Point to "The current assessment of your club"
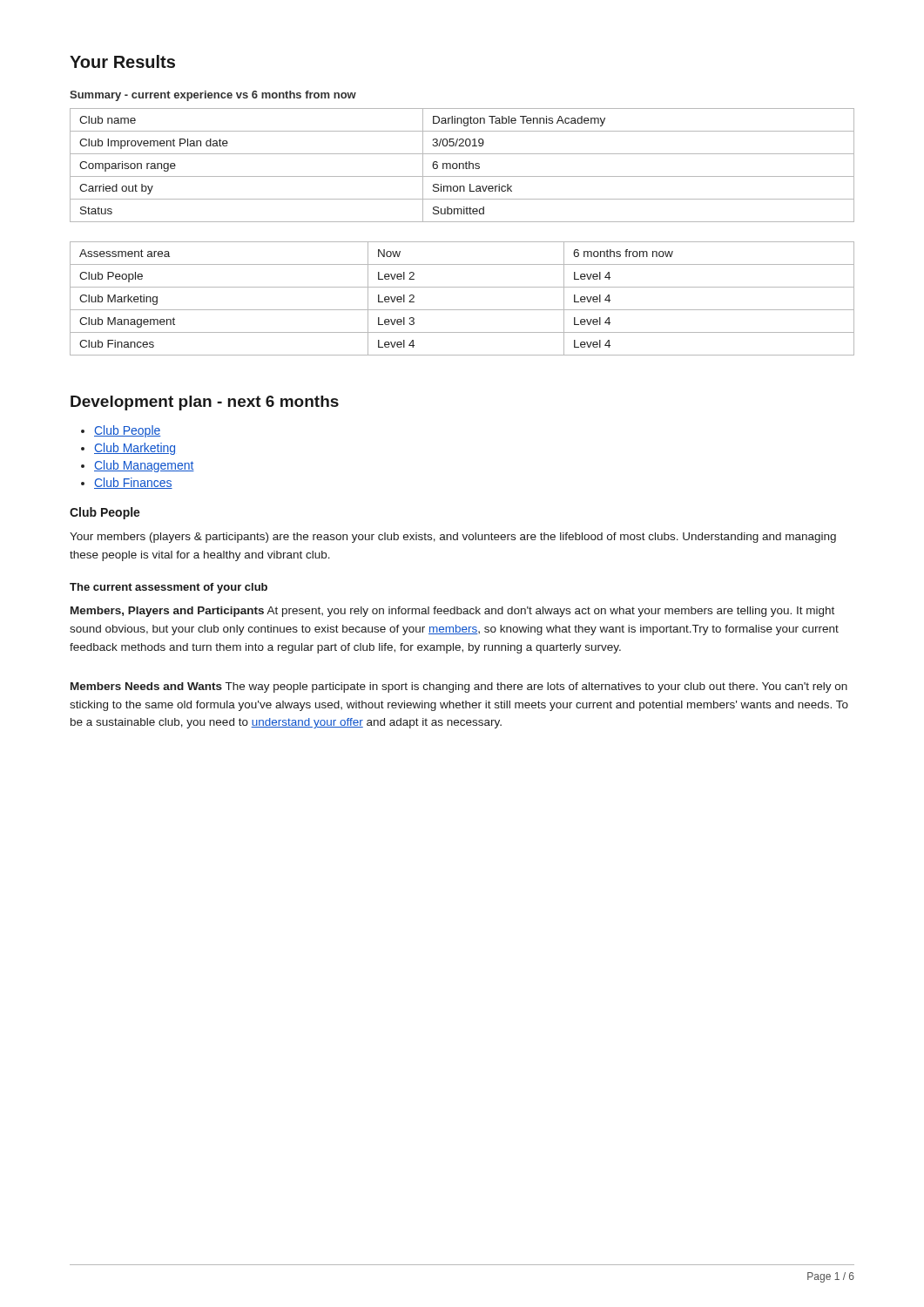Image resolution: width=924 pixels, height=1307 pixels. click(169, 587)
